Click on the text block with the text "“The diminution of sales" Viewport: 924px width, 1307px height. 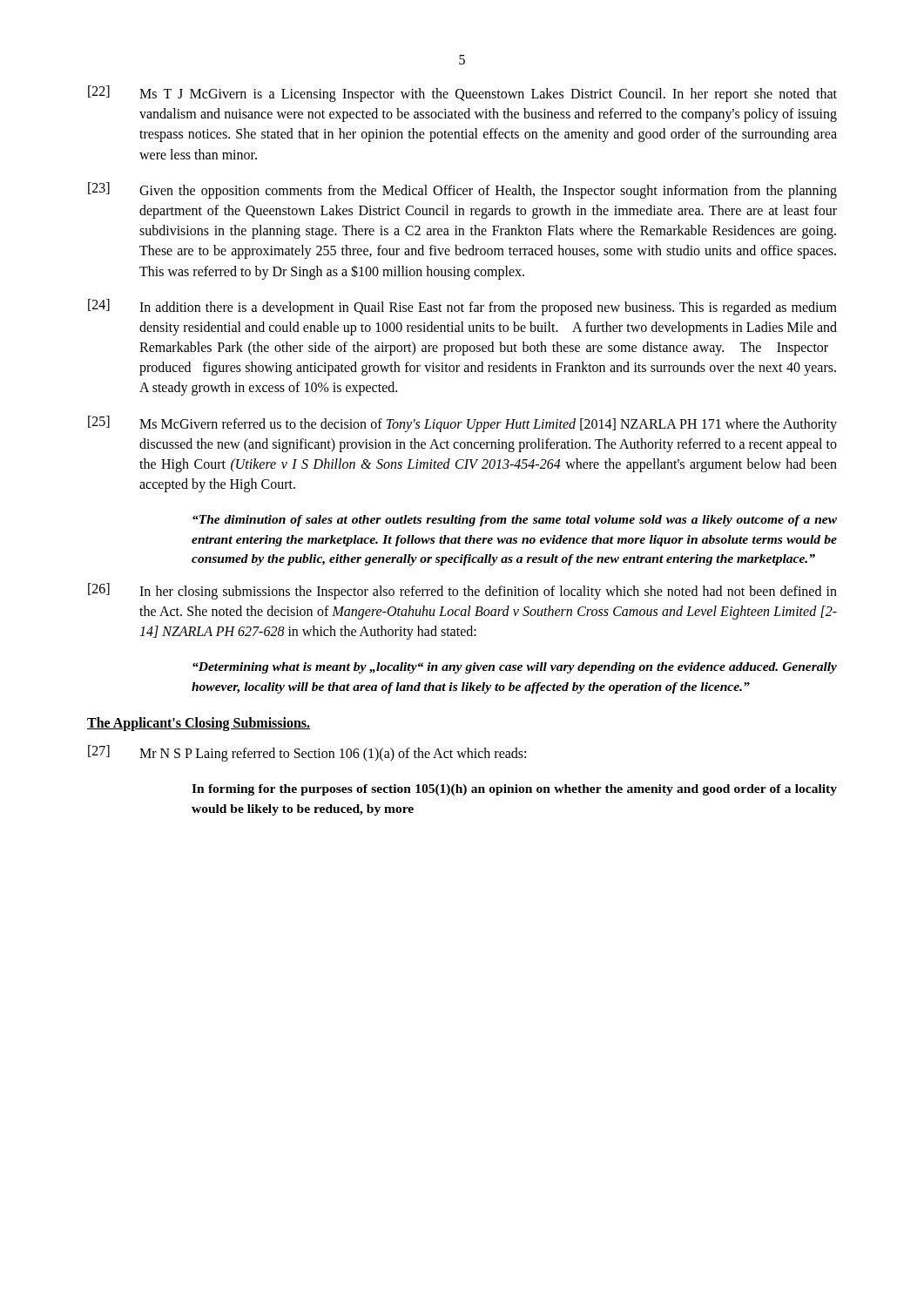[x=514, y=539]
